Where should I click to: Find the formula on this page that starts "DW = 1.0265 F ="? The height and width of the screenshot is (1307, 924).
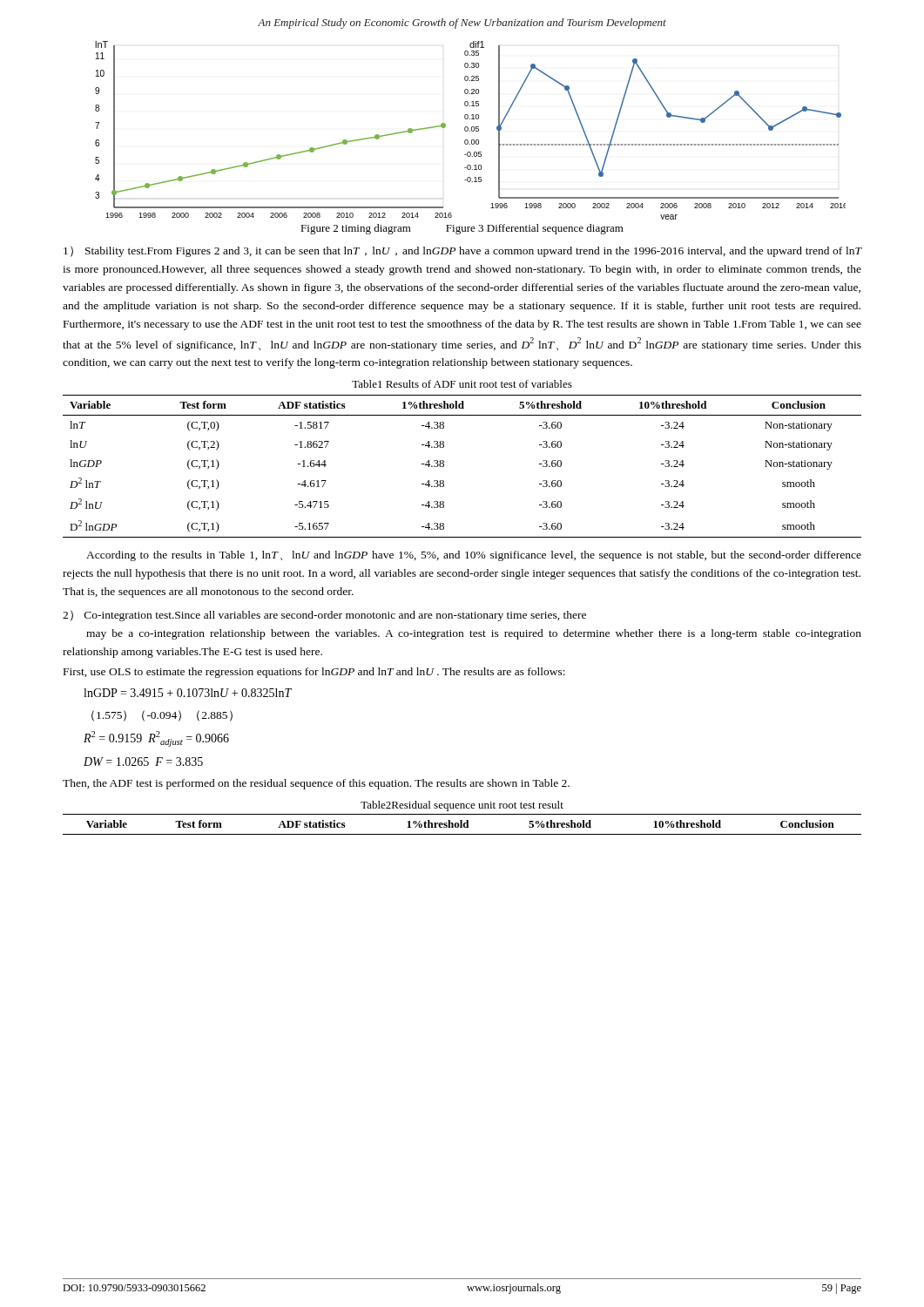tap(143, 762)
